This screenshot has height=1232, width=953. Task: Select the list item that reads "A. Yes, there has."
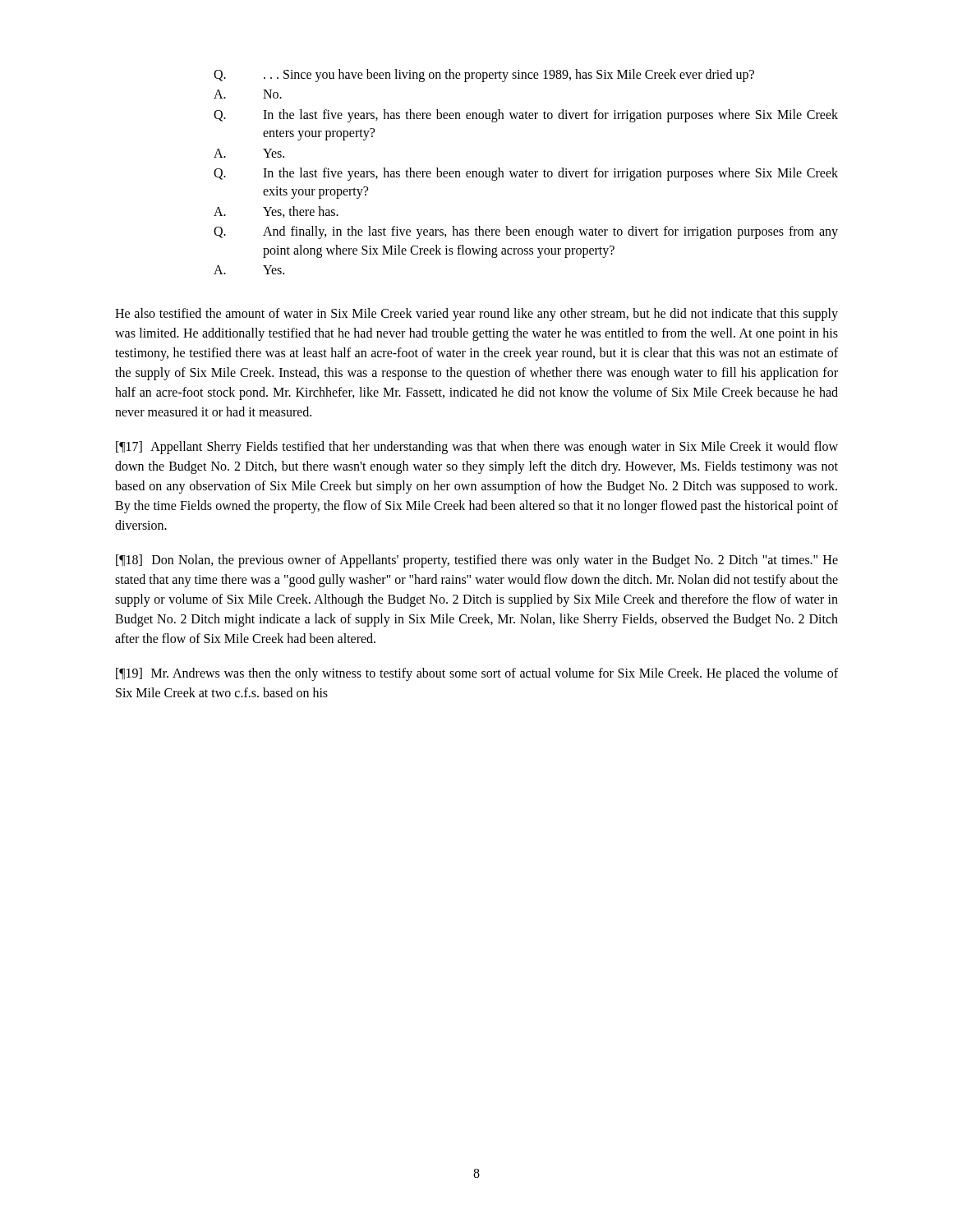(x=276, y=212)
